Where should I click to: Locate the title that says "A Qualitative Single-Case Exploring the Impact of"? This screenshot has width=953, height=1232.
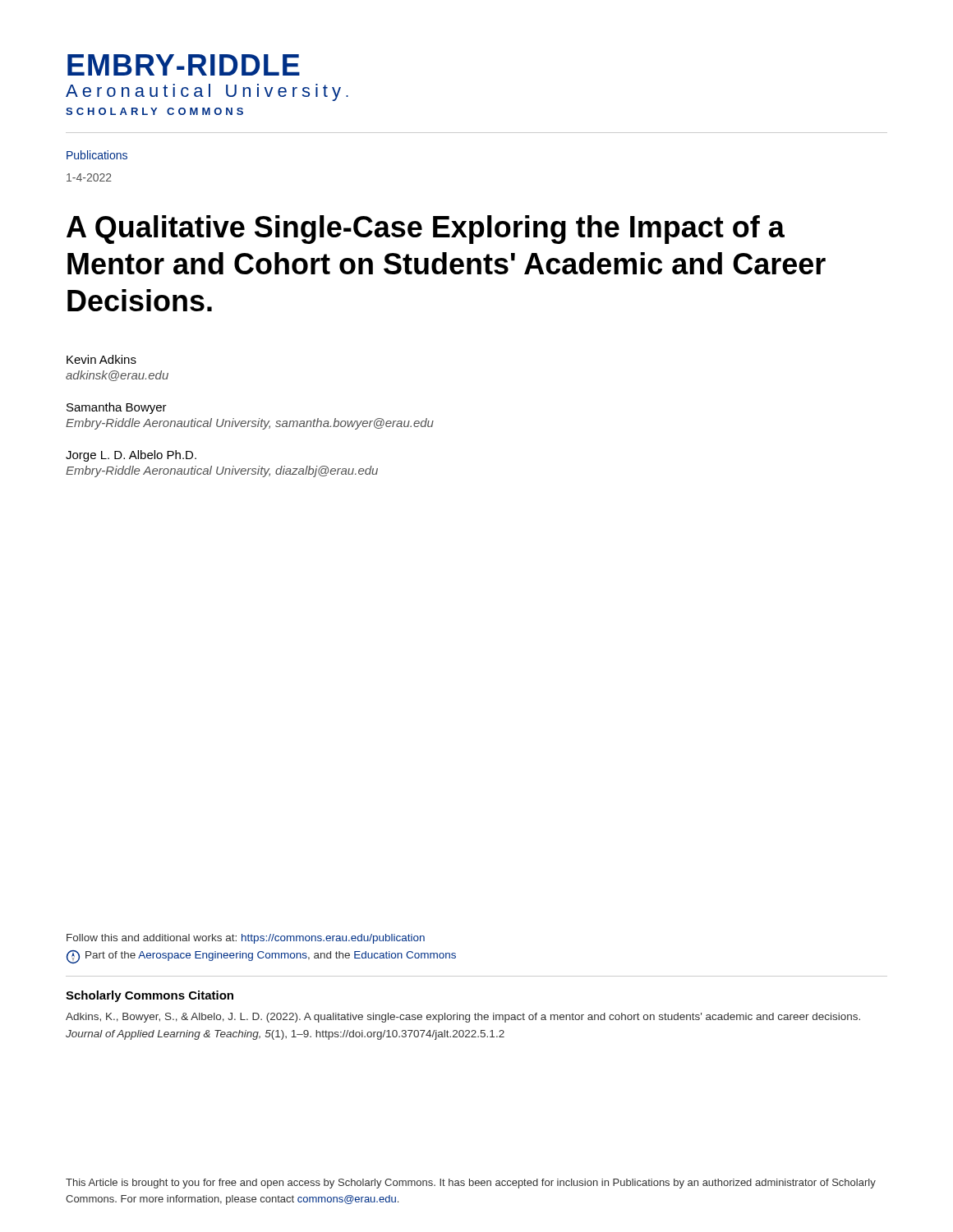[x=446, y=264]
